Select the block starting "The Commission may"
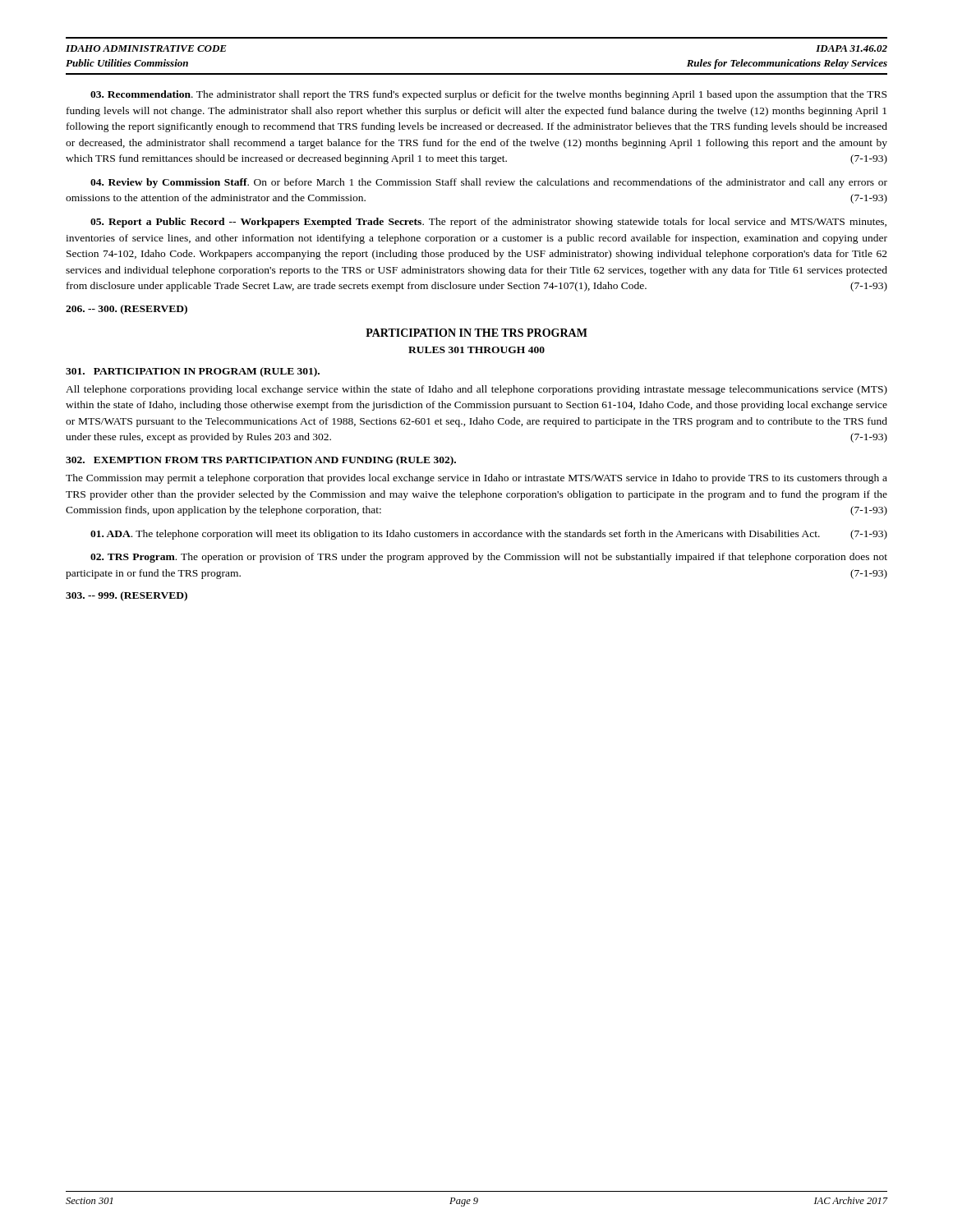The height and width of the screenshot is (1232, 953). tap(476, 495)
